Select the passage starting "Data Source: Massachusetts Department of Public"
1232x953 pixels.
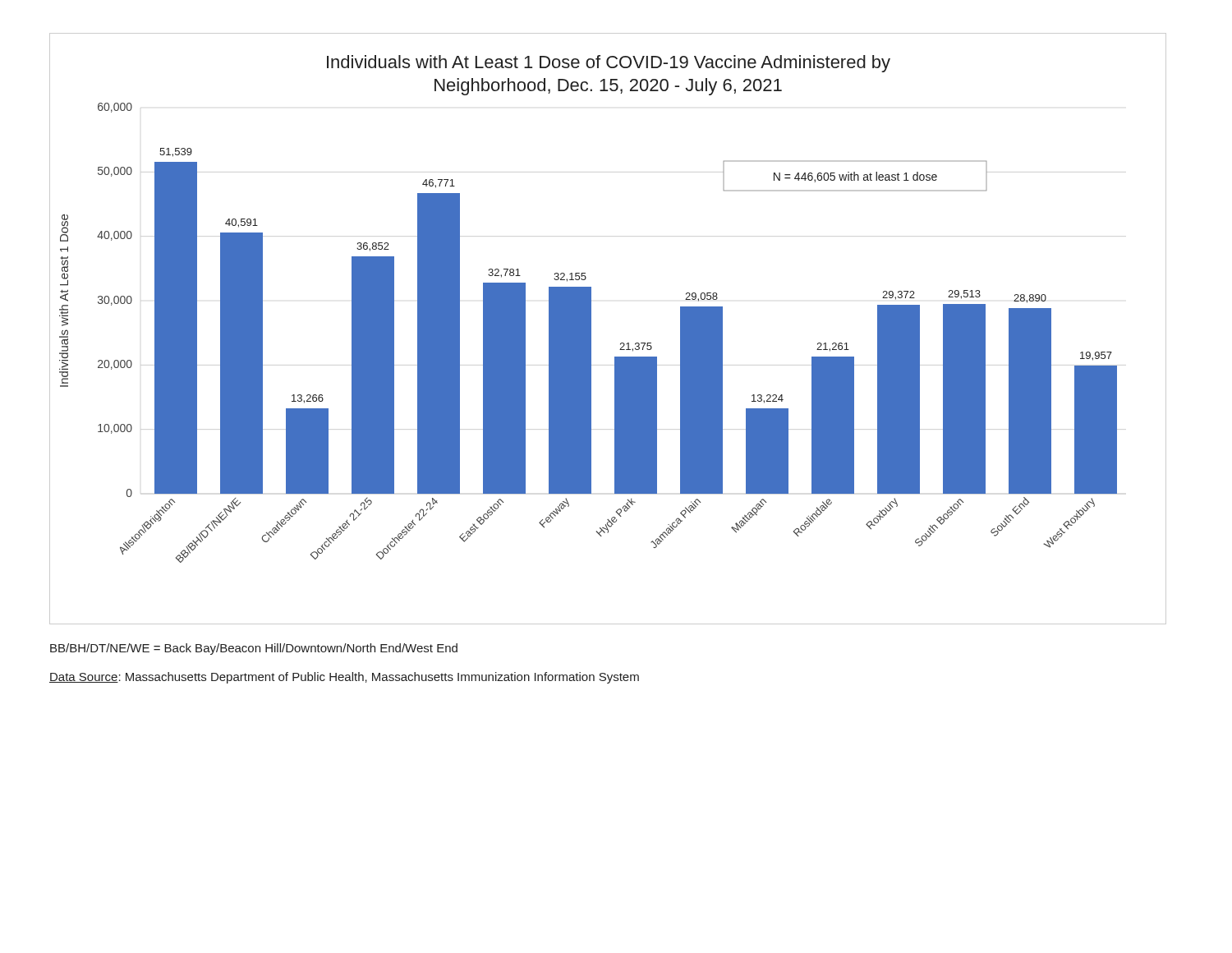pos(344,677)
